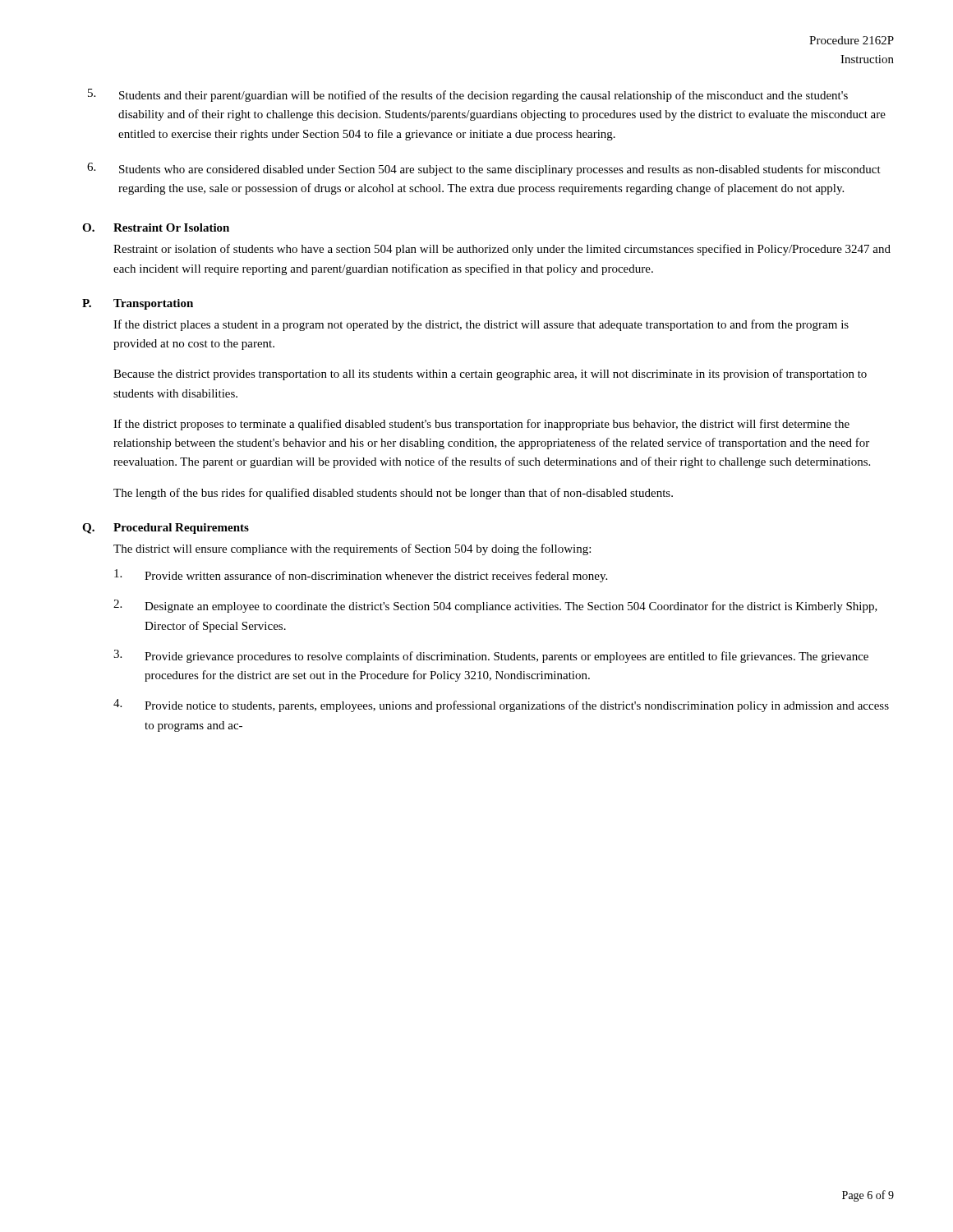This screenshot has width=953, height=1232.
Task: Locate the list item that reads "2. Designate an employee"
Action: [x=504, y=616]
